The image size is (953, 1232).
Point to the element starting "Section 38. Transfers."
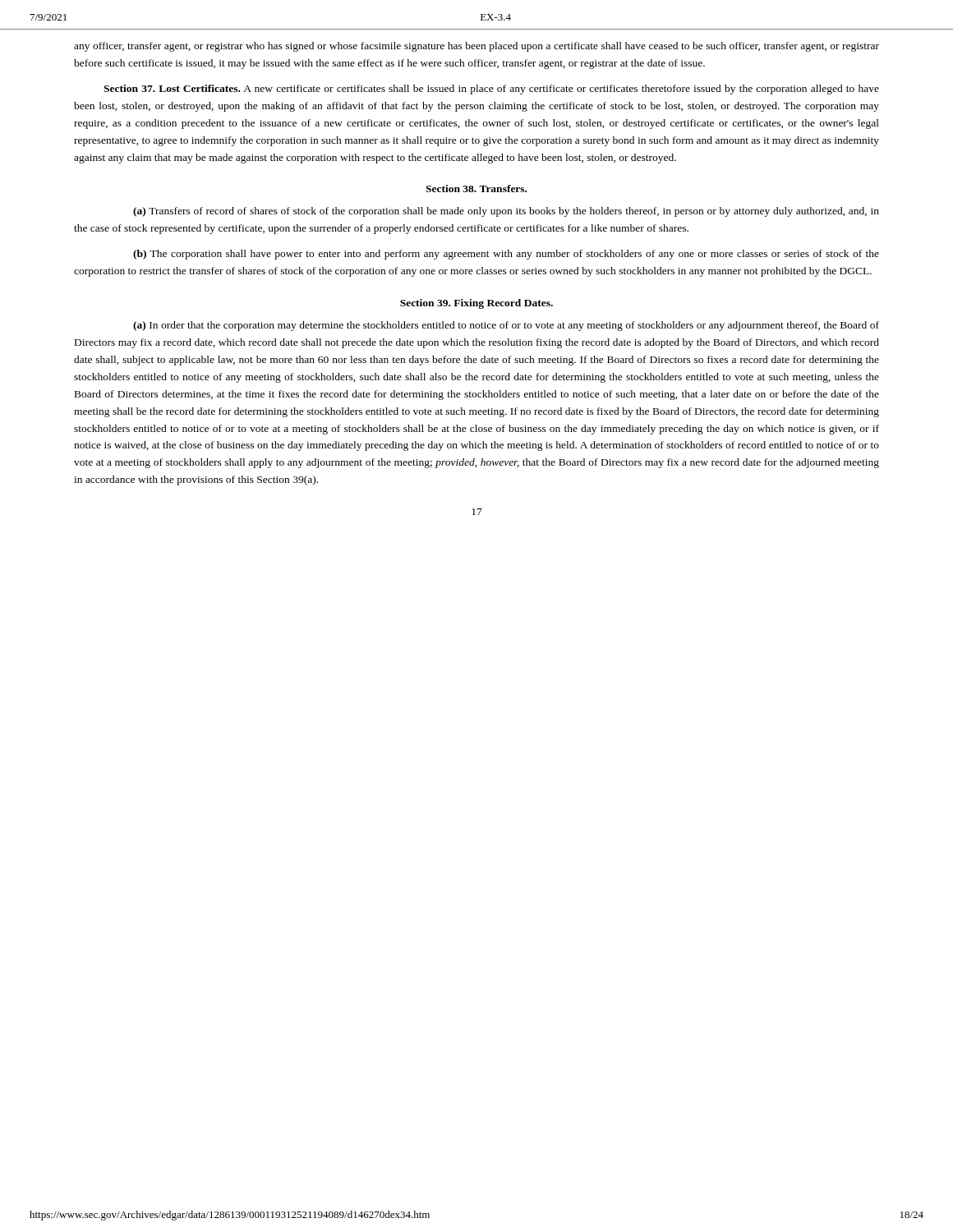coord(476,189)
